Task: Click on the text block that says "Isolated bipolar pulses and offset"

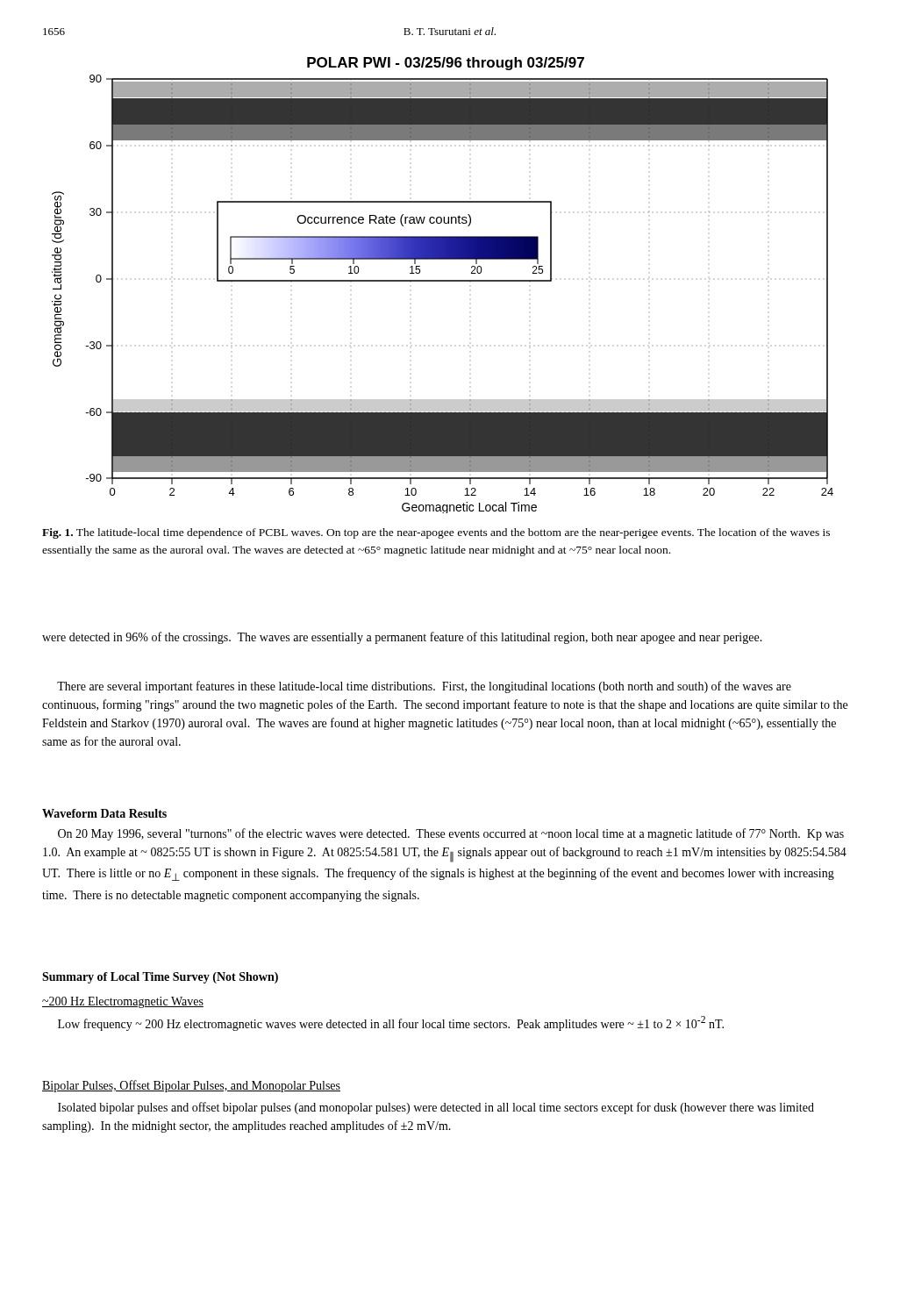Action: pyautogui.click(x=428, y=1117)
